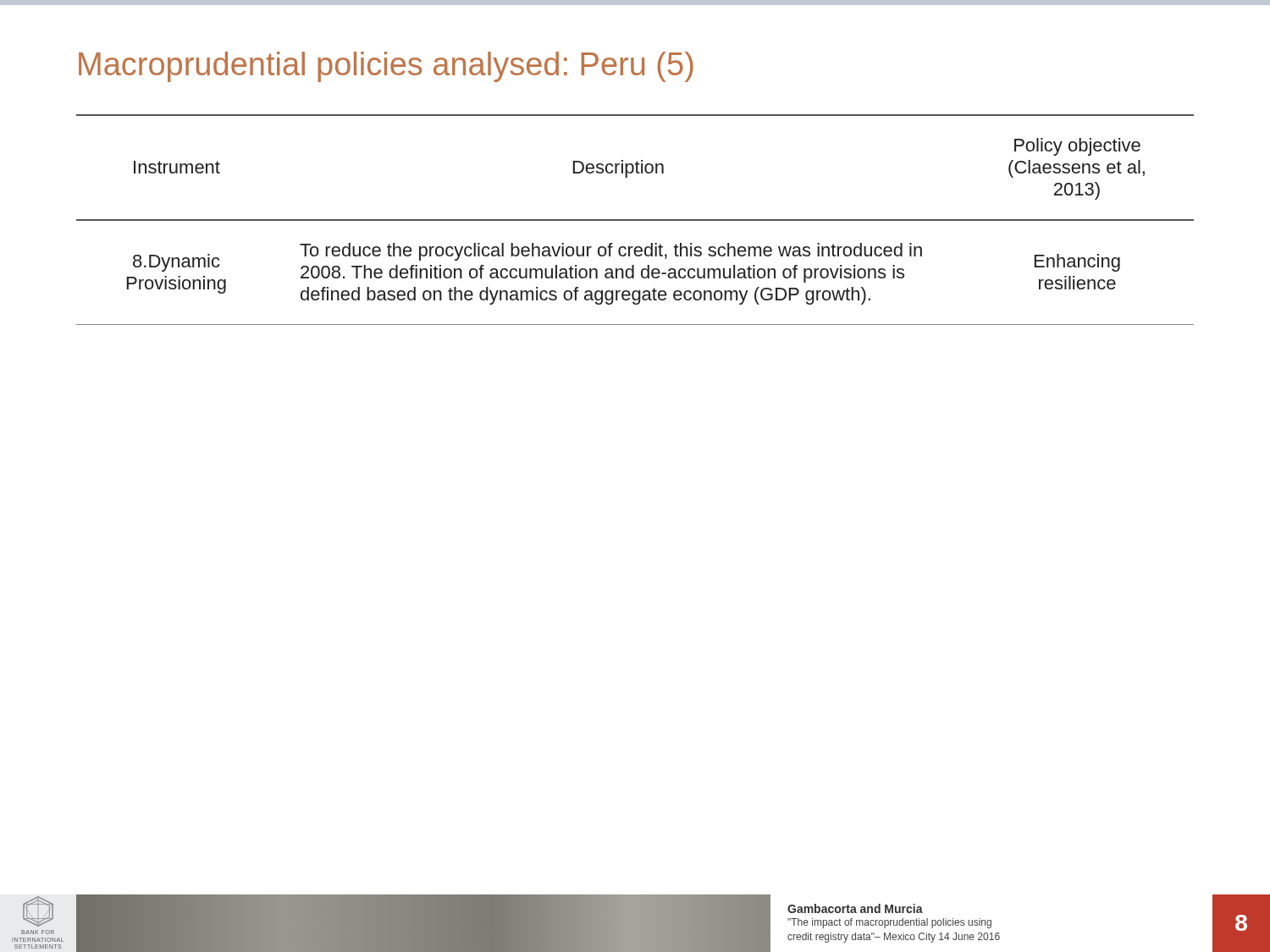Click a table
The image size is (1270, 952).
click(x=635, y=220)
